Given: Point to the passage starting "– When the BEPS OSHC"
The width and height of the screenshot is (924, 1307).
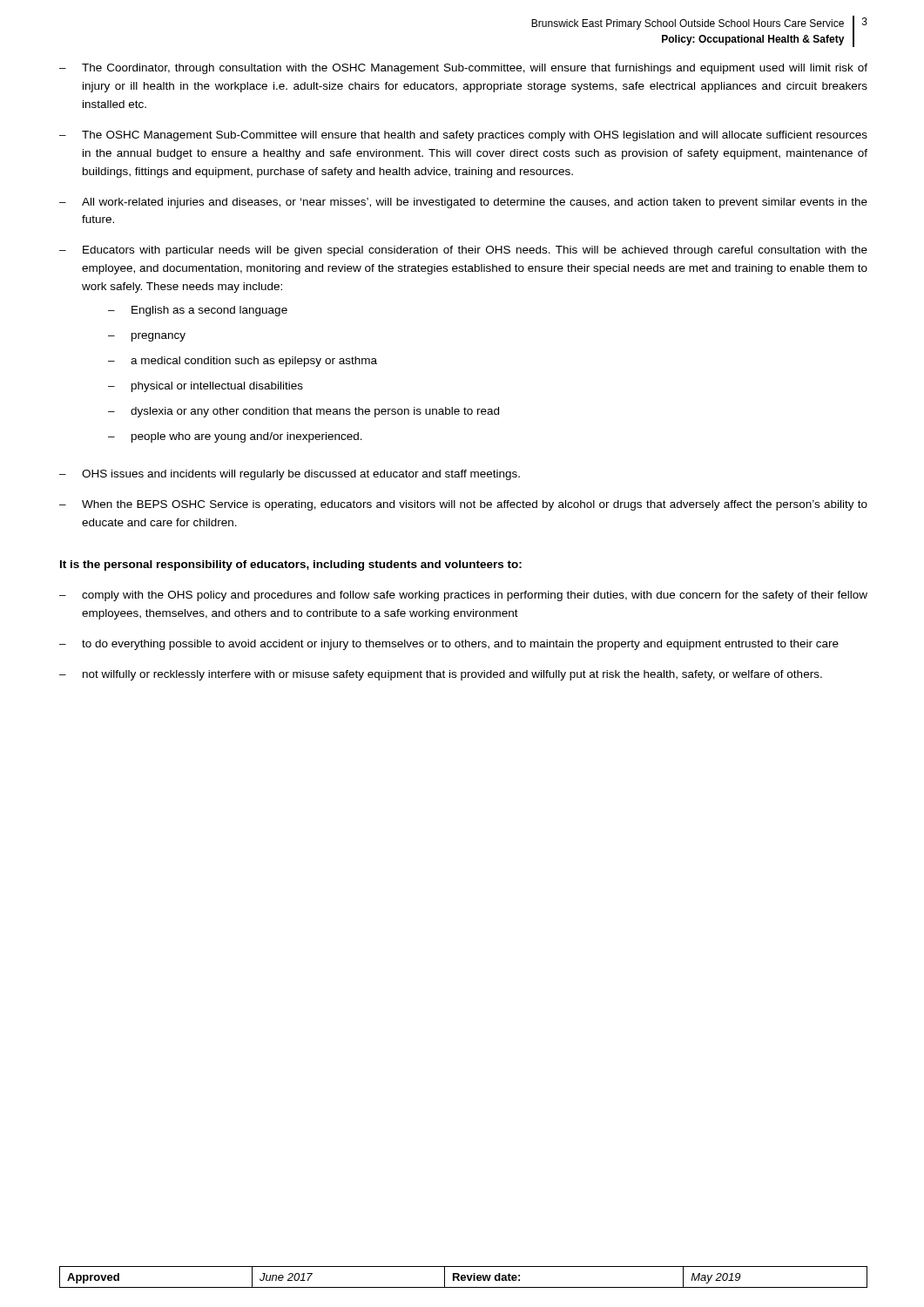Looking at the screenshot, I should 463,514.
